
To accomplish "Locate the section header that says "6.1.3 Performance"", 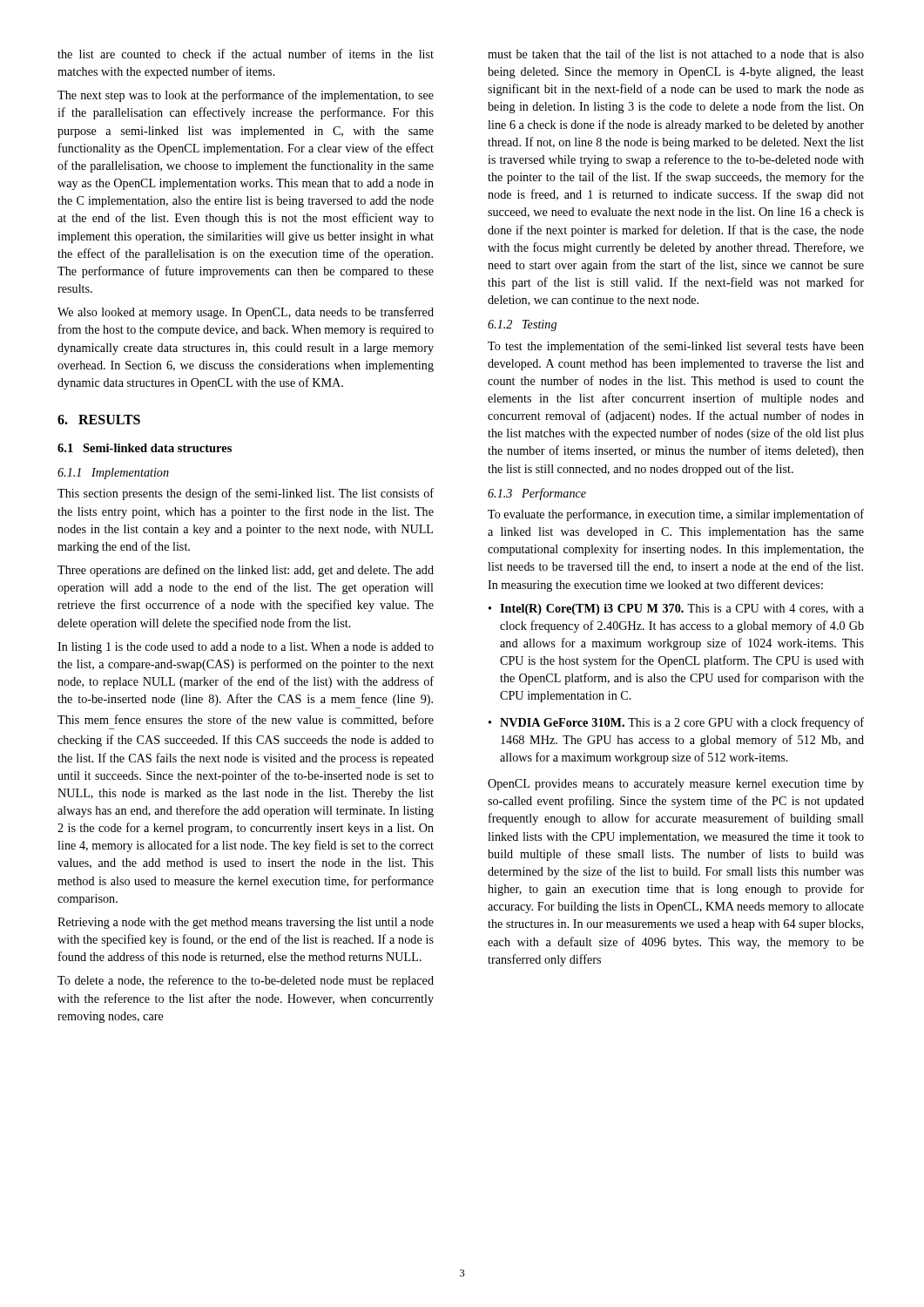I will tap(537, 493).
